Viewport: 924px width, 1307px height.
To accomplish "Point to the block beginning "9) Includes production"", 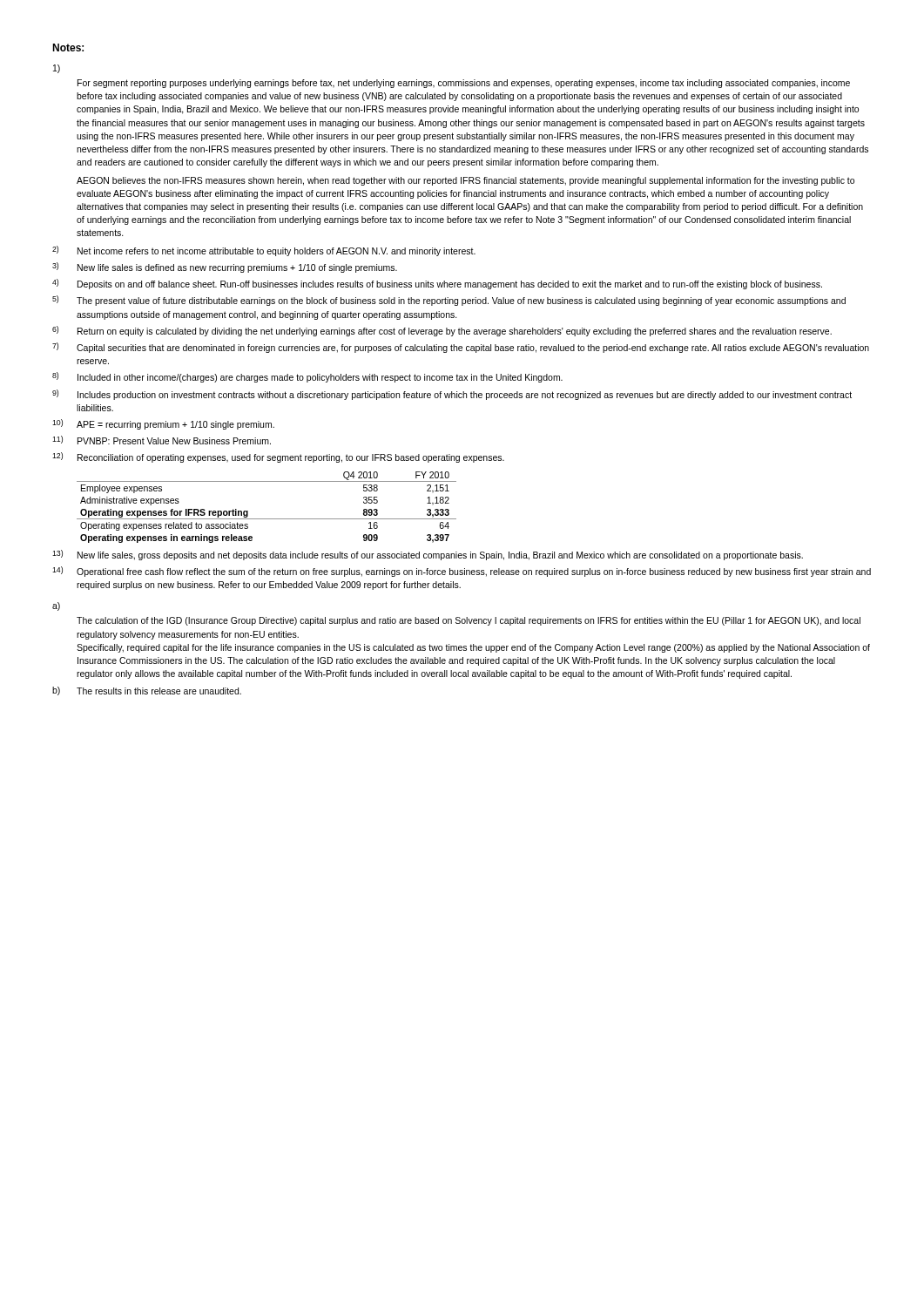I will [x=462, y=402].
